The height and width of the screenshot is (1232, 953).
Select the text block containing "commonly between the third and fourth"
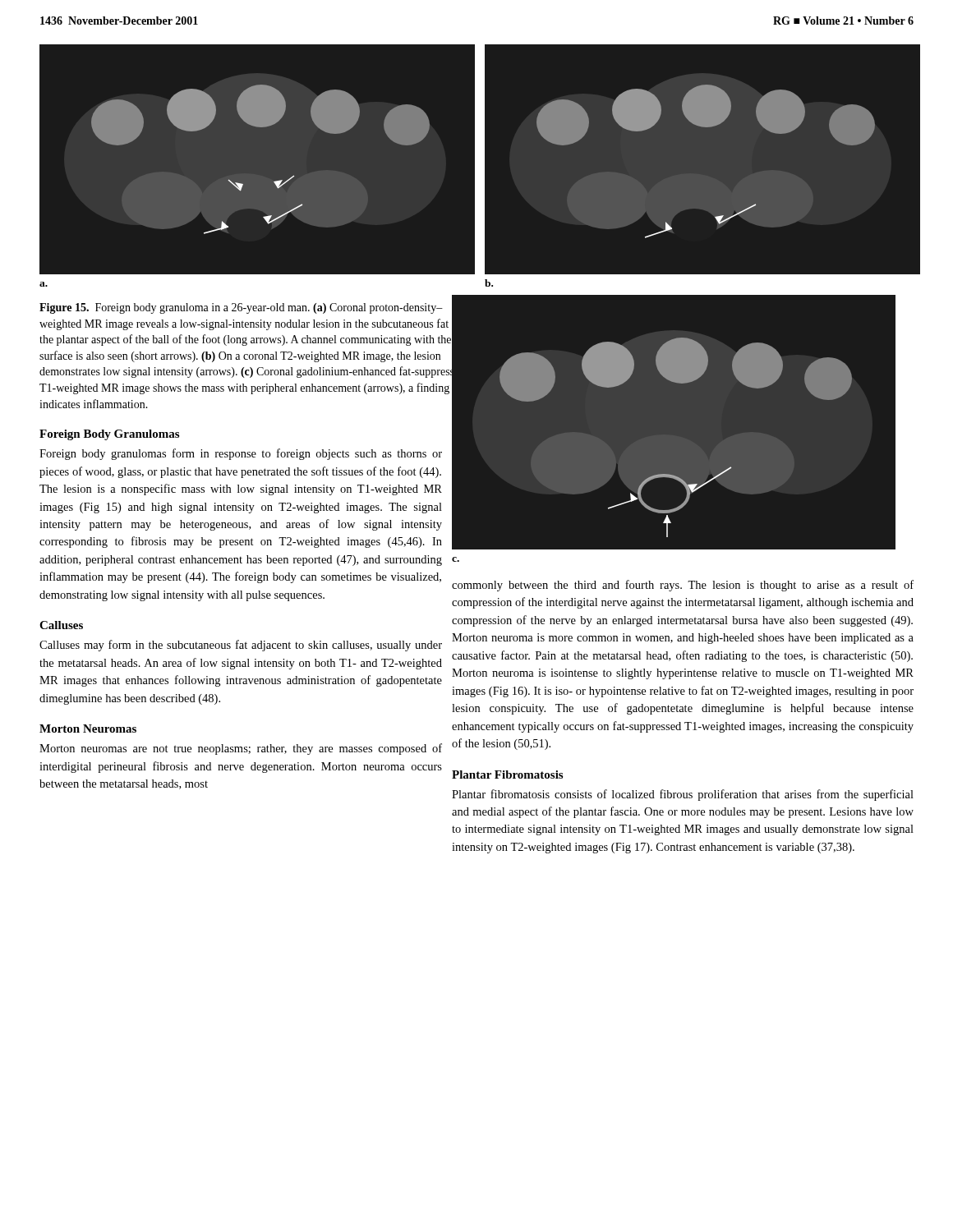(683, 664)
